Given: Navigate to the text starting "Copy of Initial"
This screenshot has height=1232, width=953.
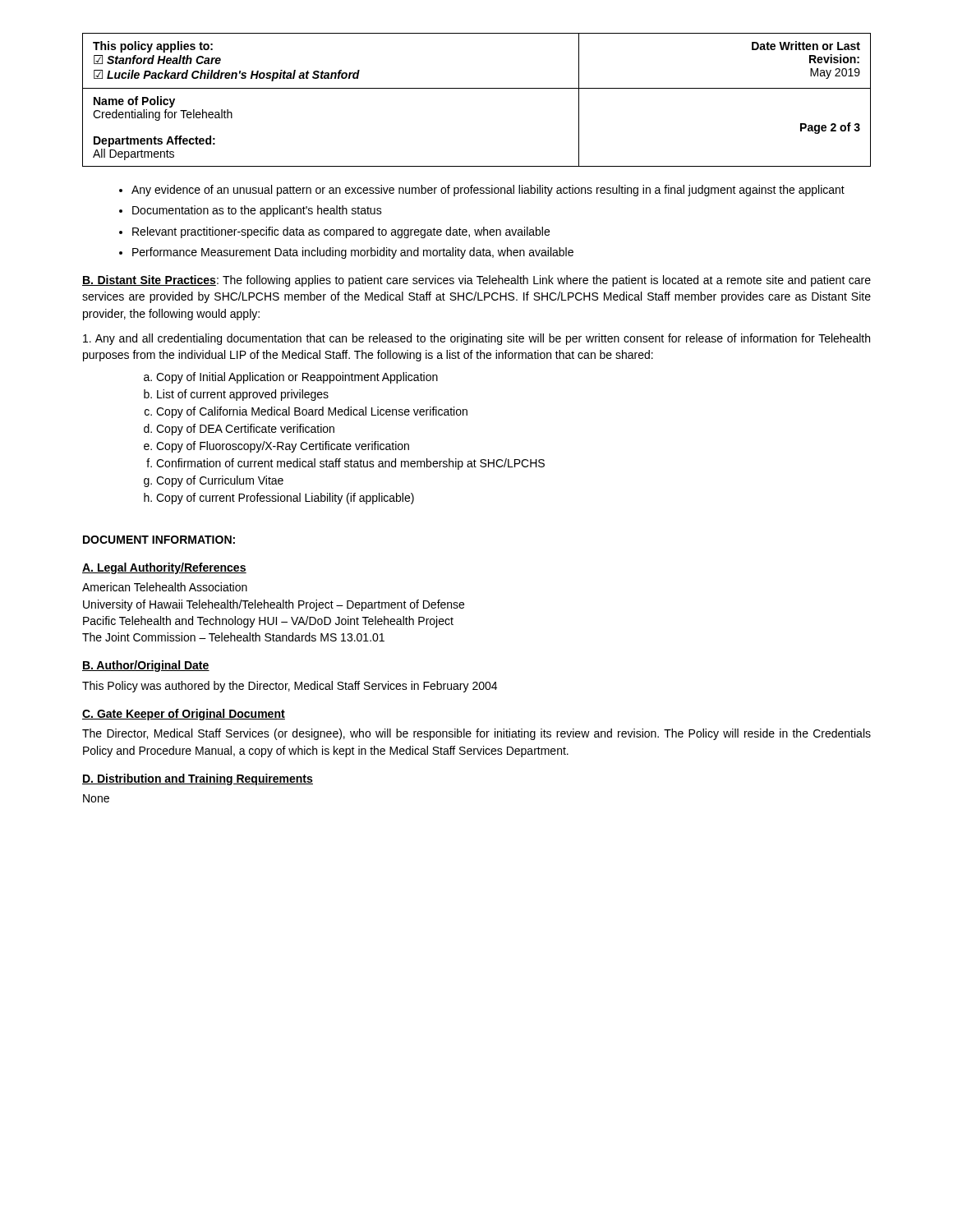Looking at the screenshot, I should click(297, 377).
